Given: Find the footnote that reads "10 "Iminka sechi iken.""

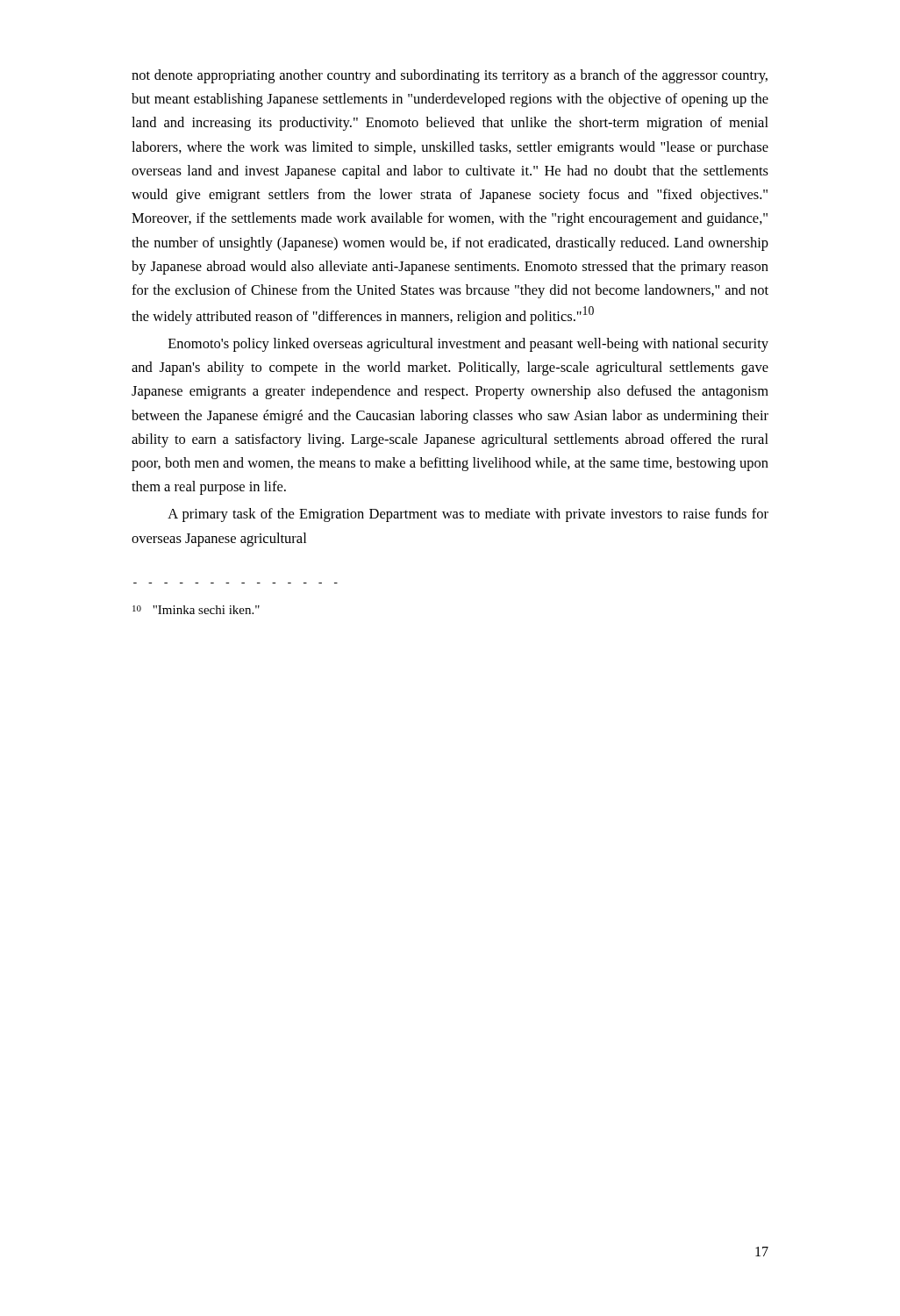Looking at the screenshot, I should pos(196,610).
